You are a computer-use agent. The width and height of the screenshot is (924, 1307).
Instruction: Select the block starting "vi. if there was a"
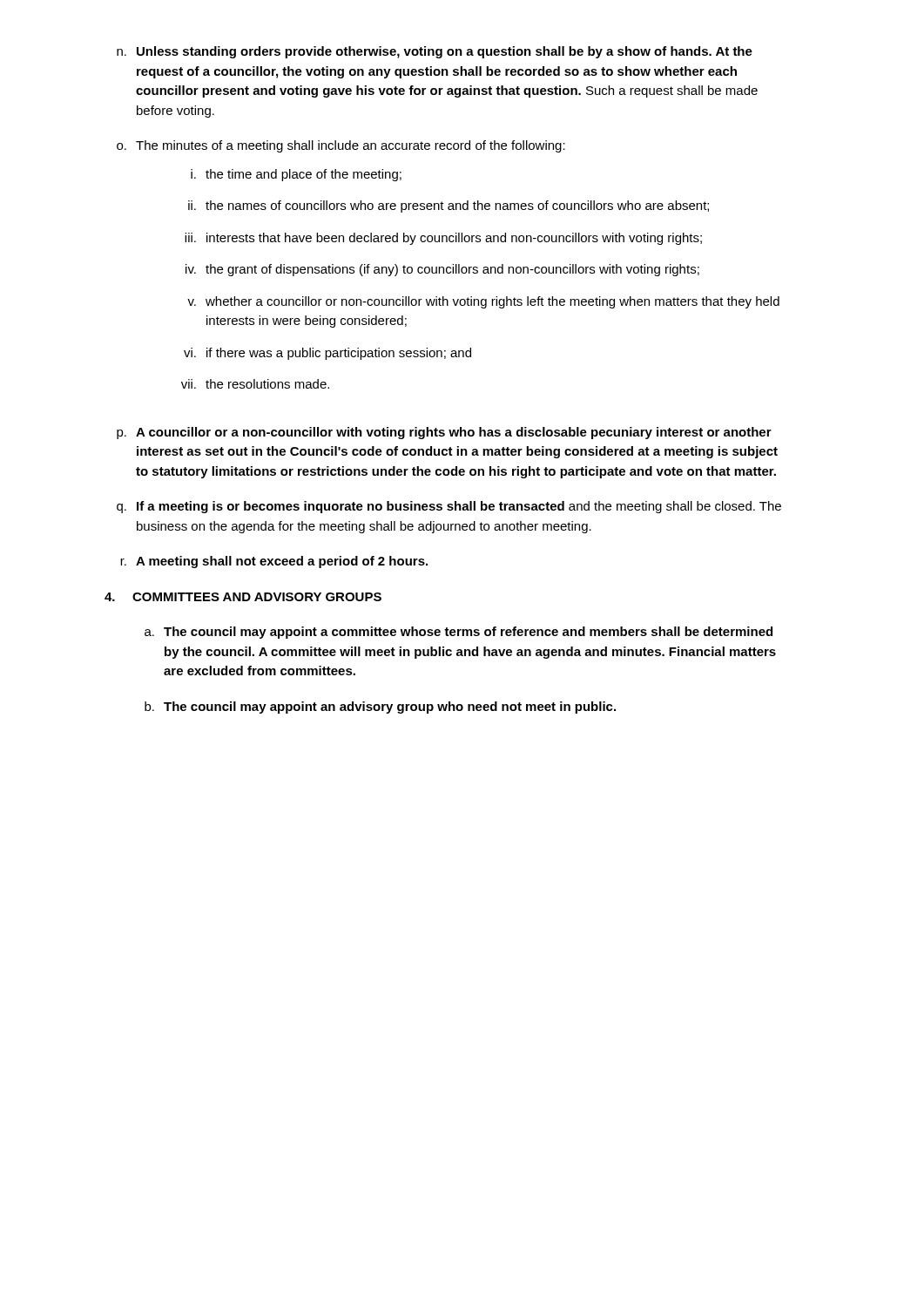(476, 353)
